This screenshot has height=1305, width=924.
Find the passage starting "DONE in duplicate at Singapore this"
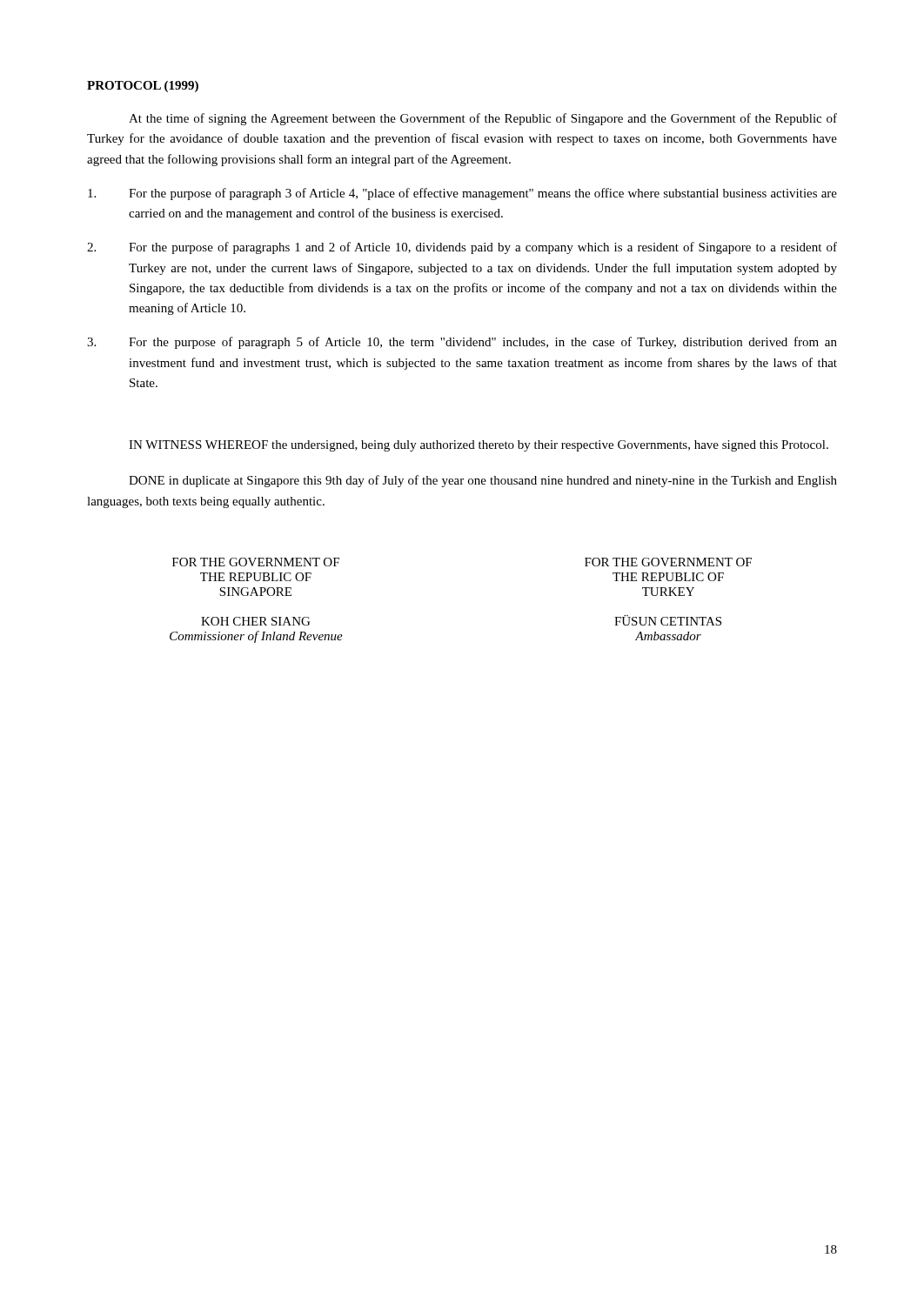point(462,491)
